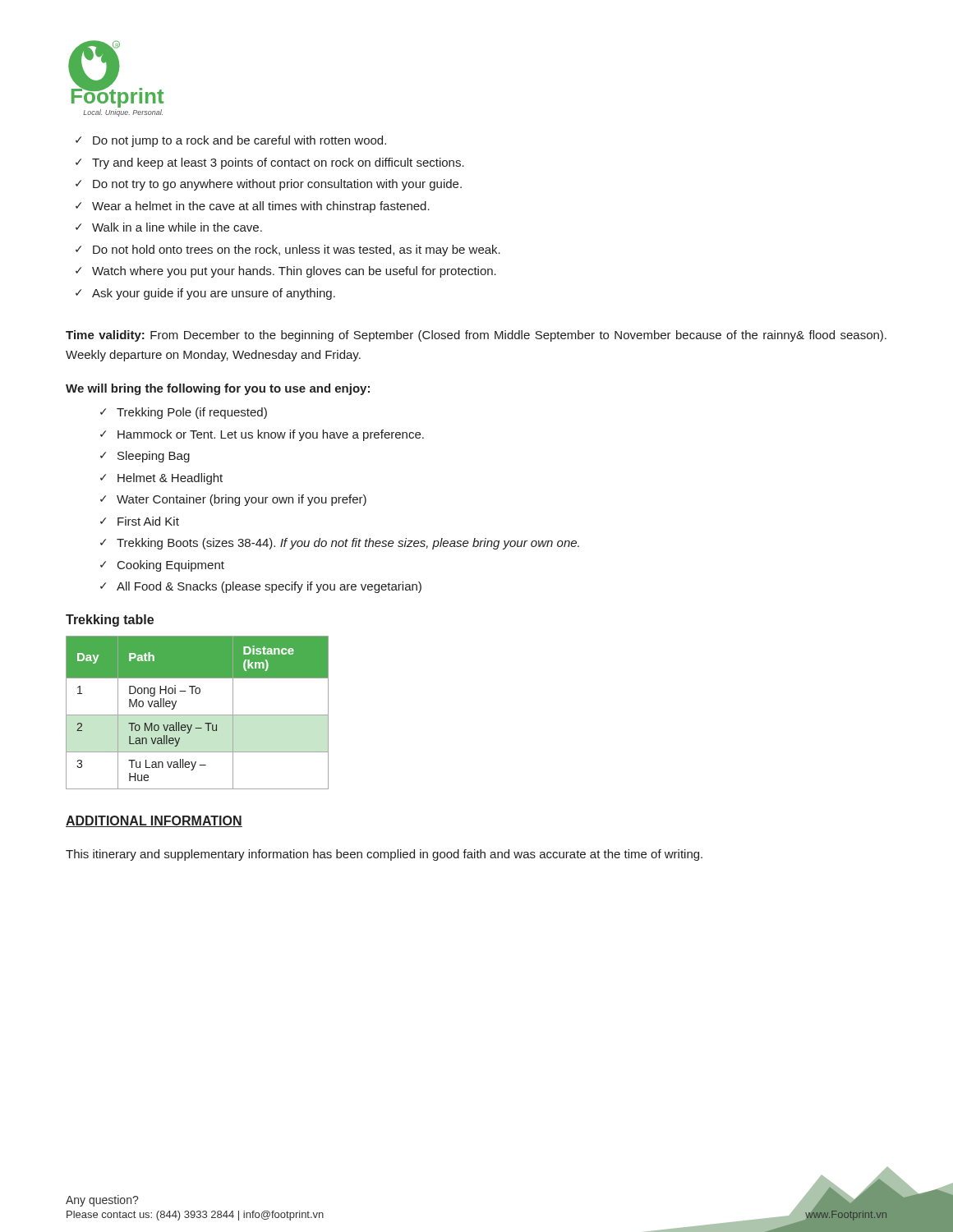
Task: Point to the block beginning "Water Container (bring your"
Action: click(242, 499)
